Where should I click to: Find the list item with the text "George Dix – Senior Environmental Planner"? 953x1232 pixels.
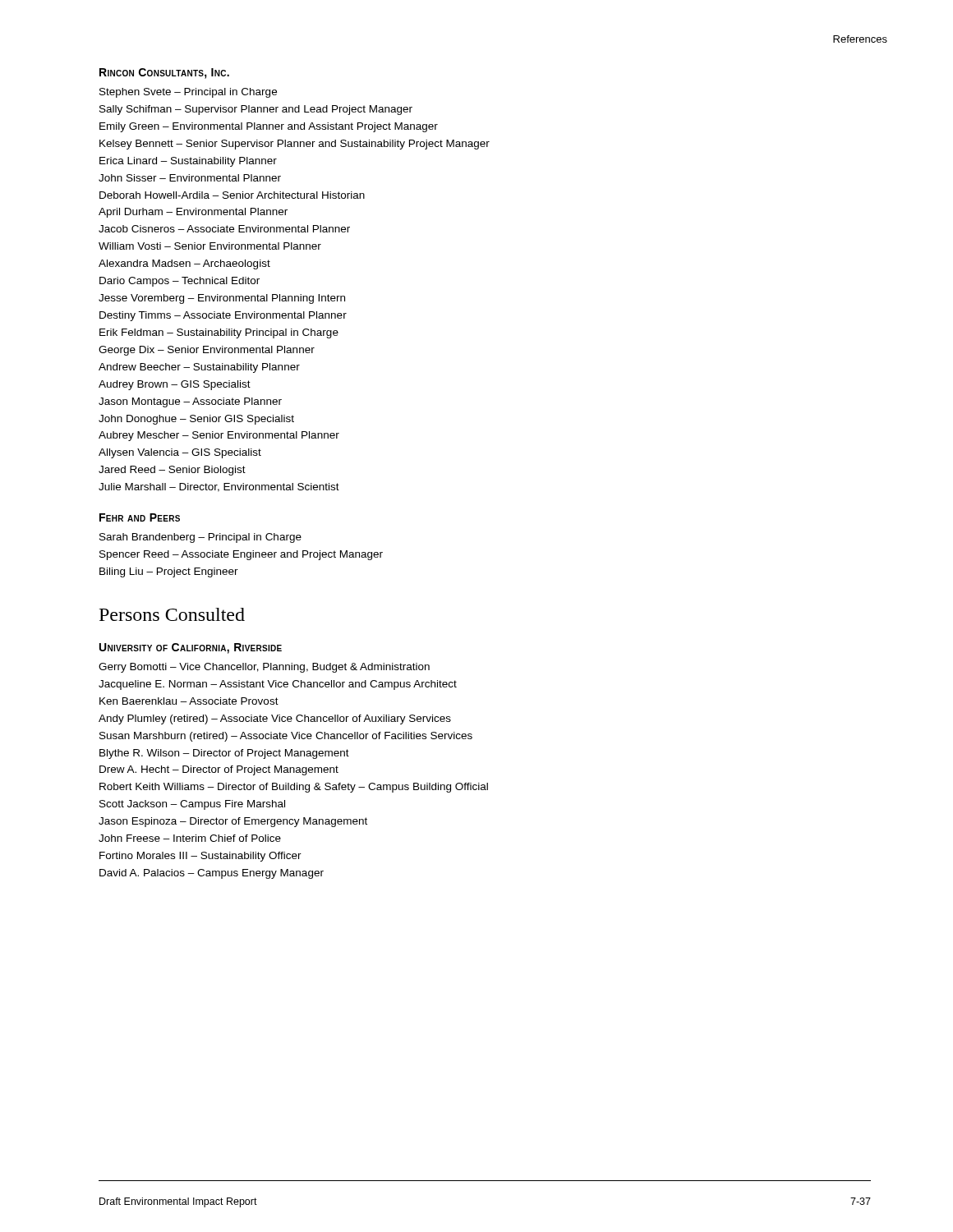(x=206, y=349)
